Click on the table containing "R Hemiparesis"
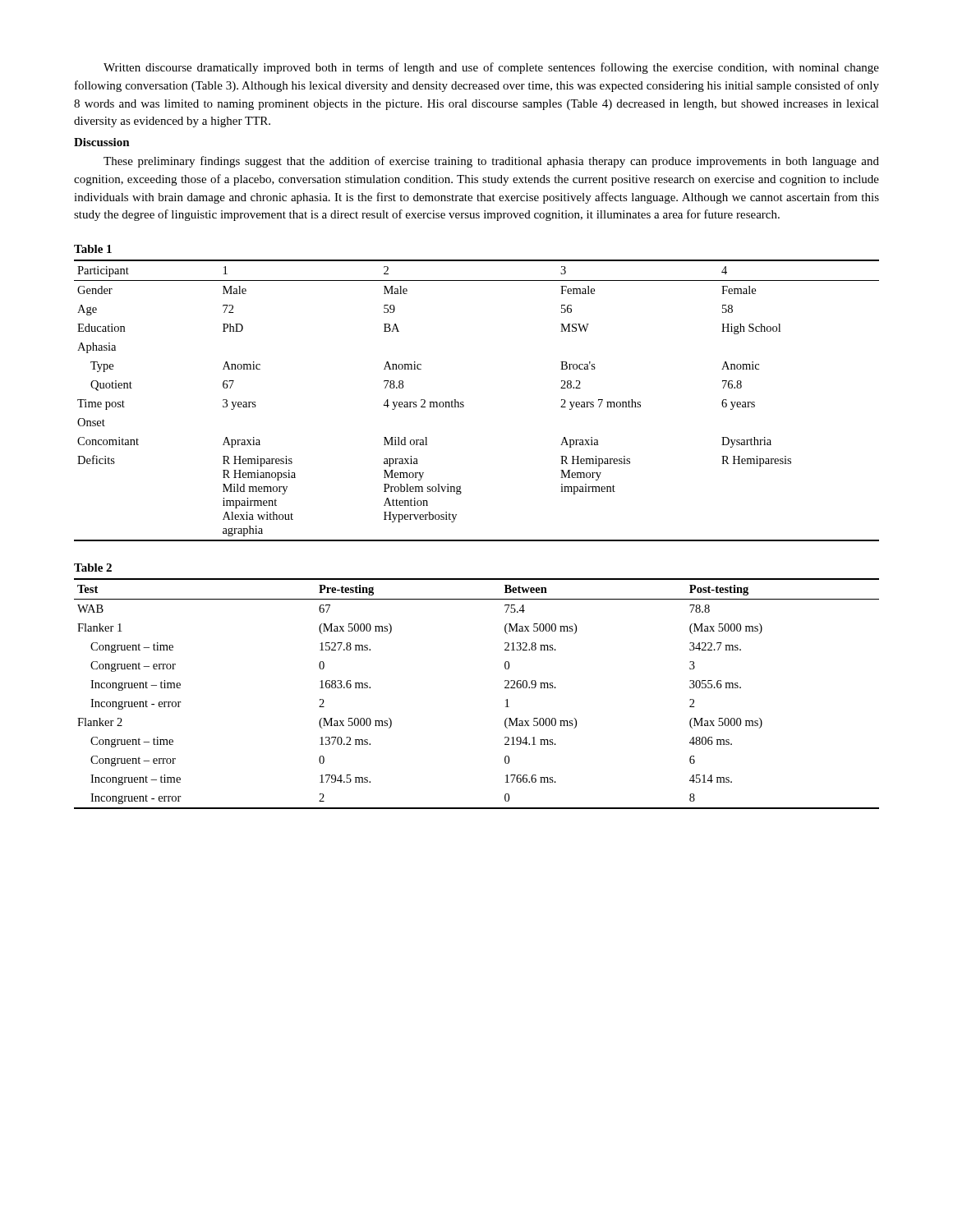953x1232 pixels. pos(476,400)
